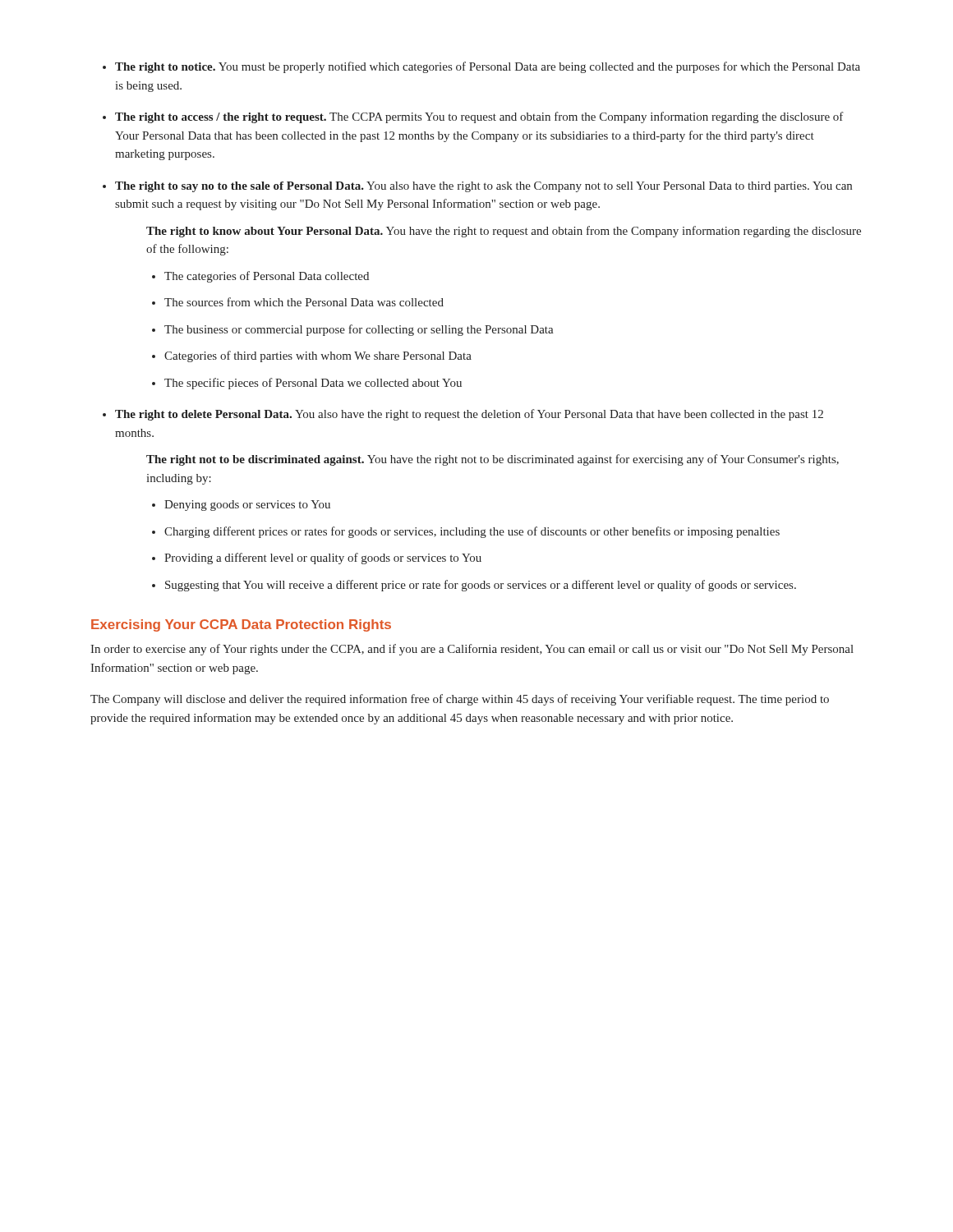This screenshot has height=1232, width=953.
Task: Locate the block starting "The right to delete Personal Data. You"
Action: point(469,415)
